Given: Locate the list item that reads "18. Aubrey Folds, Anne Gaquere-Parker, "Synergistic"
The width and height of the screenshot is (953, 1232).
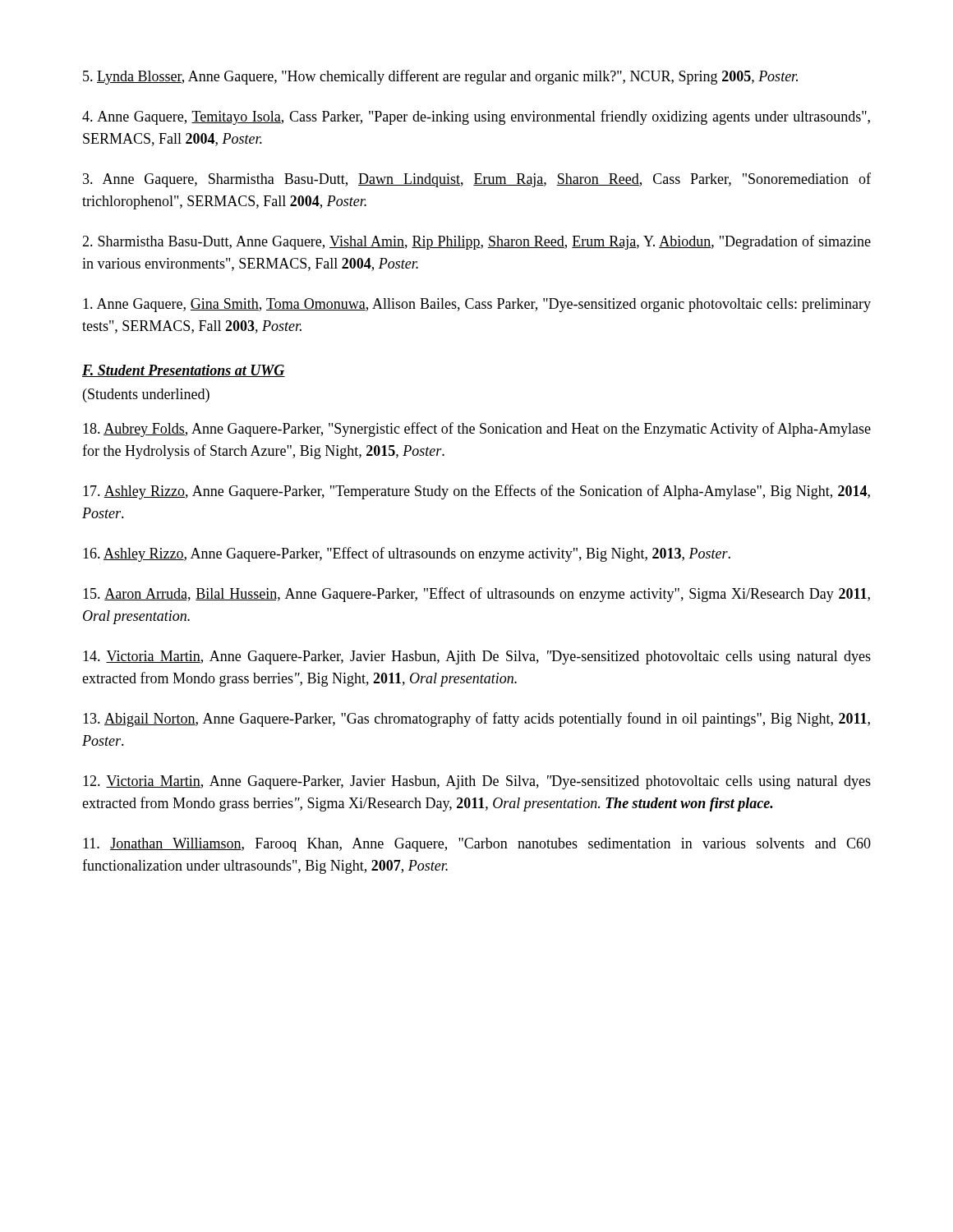Looking at the screenshot, I should point(476,440).
